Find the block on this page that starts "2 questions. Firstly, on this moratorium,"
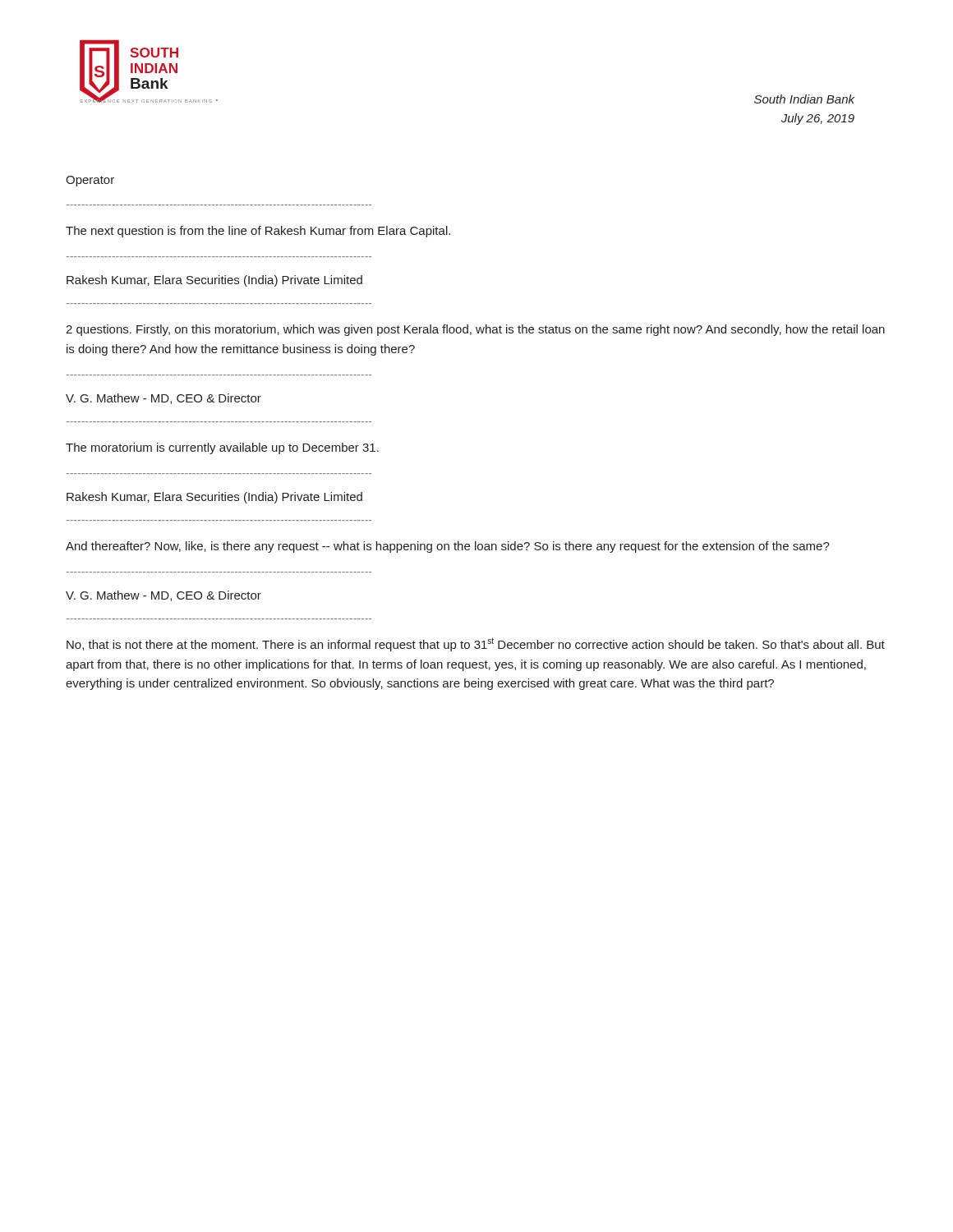Viewport: 953px width, 1232px height. [475, 339]
